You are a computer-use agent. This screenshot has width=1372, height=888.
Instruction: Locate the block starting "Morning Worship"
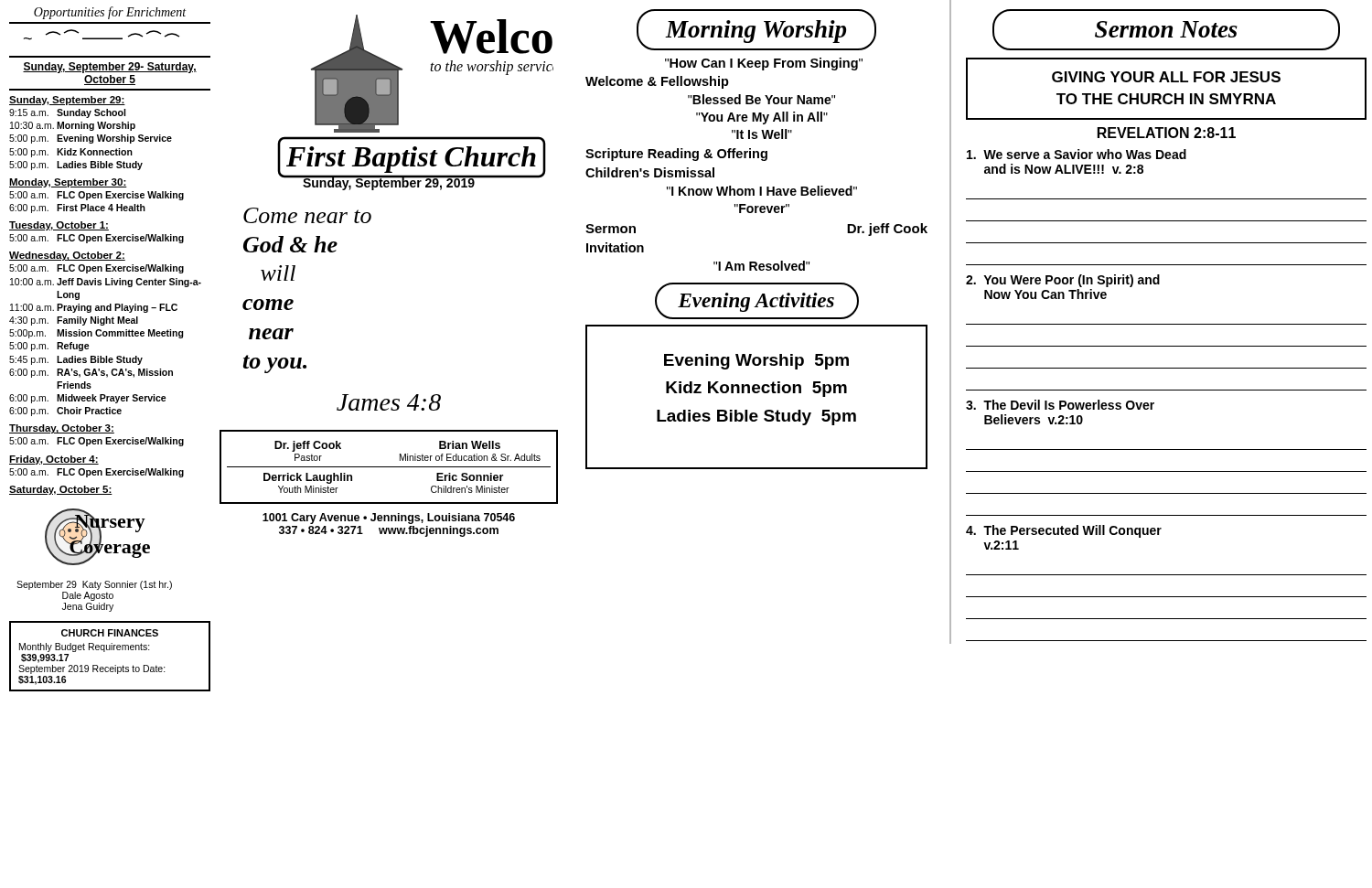(756, 30)
